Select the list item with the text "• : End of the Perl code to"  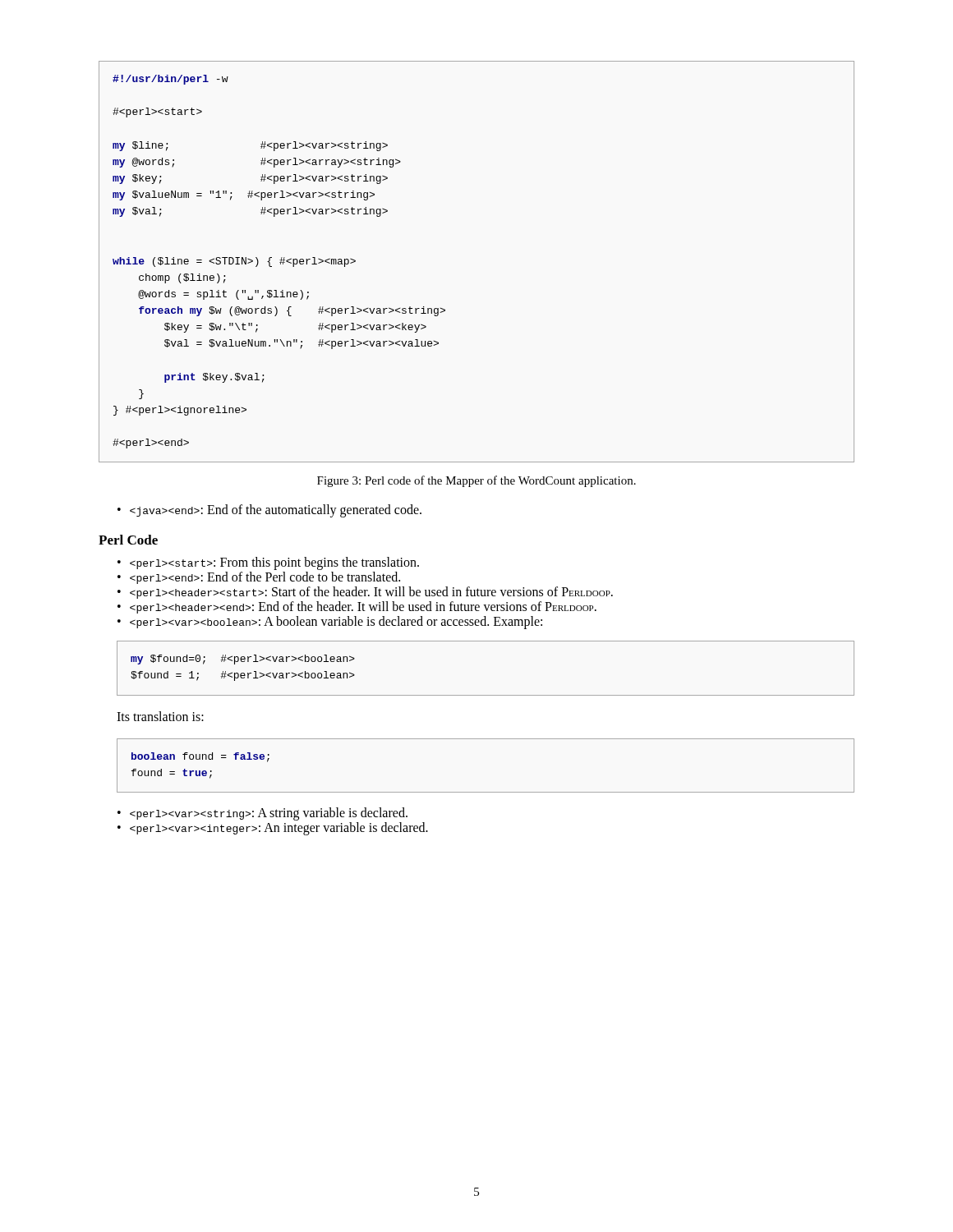tap(259, 578)
